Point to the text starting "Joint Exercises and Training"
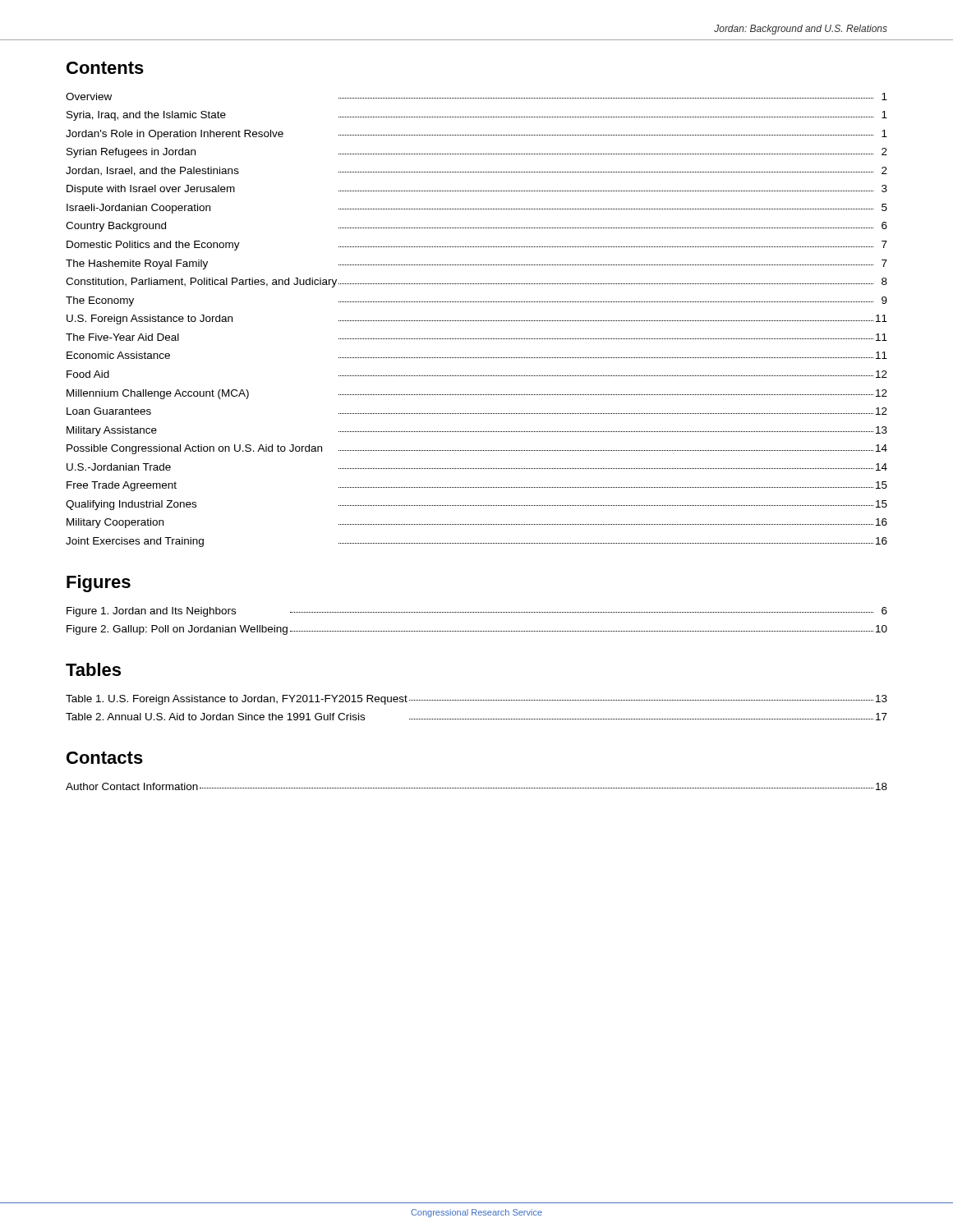 [x=476, y=541]
